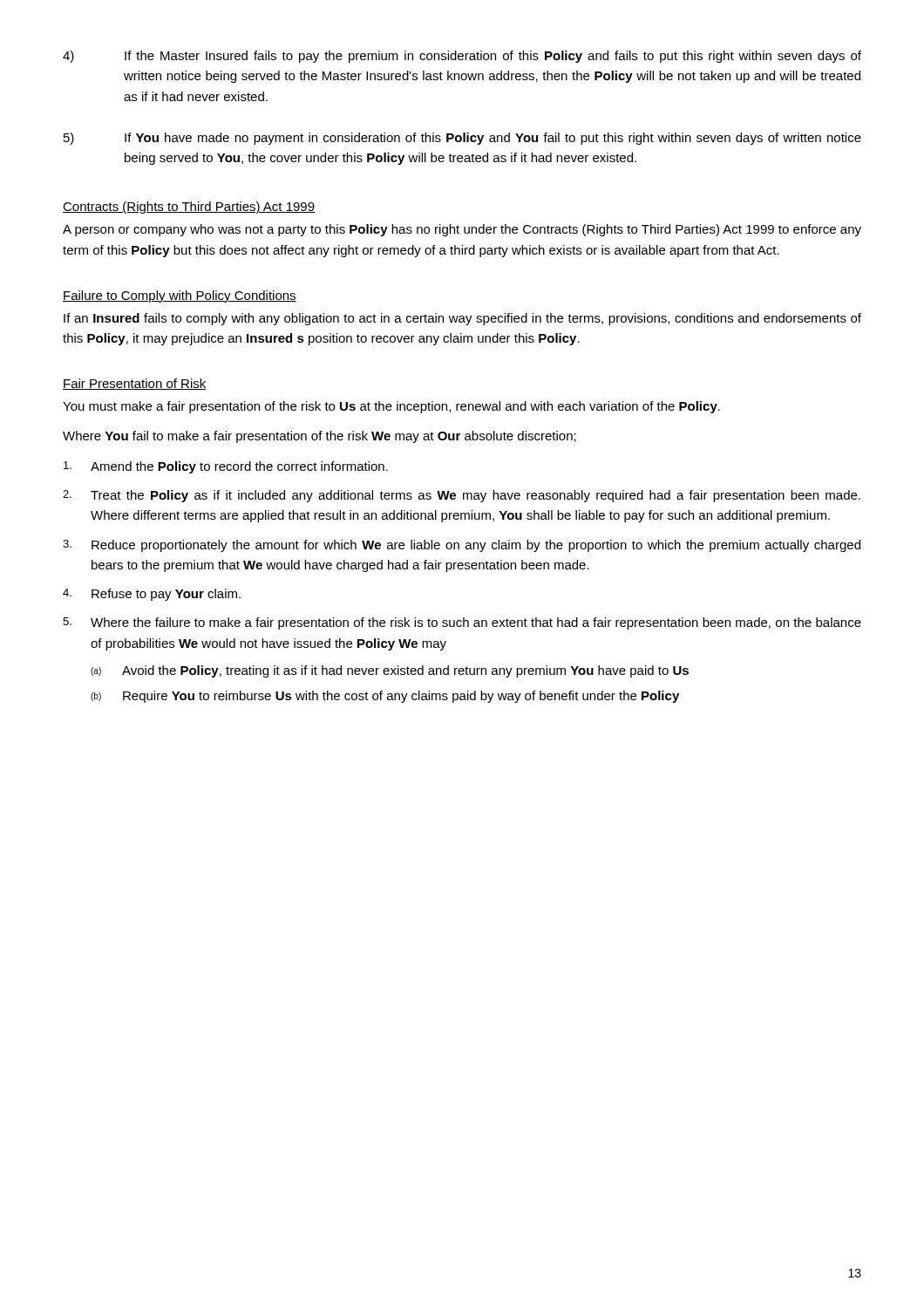
Task: Select the section header containing "Contracts (Rights to Third Parties) Act 1999"
Action: tap(189, 206)
